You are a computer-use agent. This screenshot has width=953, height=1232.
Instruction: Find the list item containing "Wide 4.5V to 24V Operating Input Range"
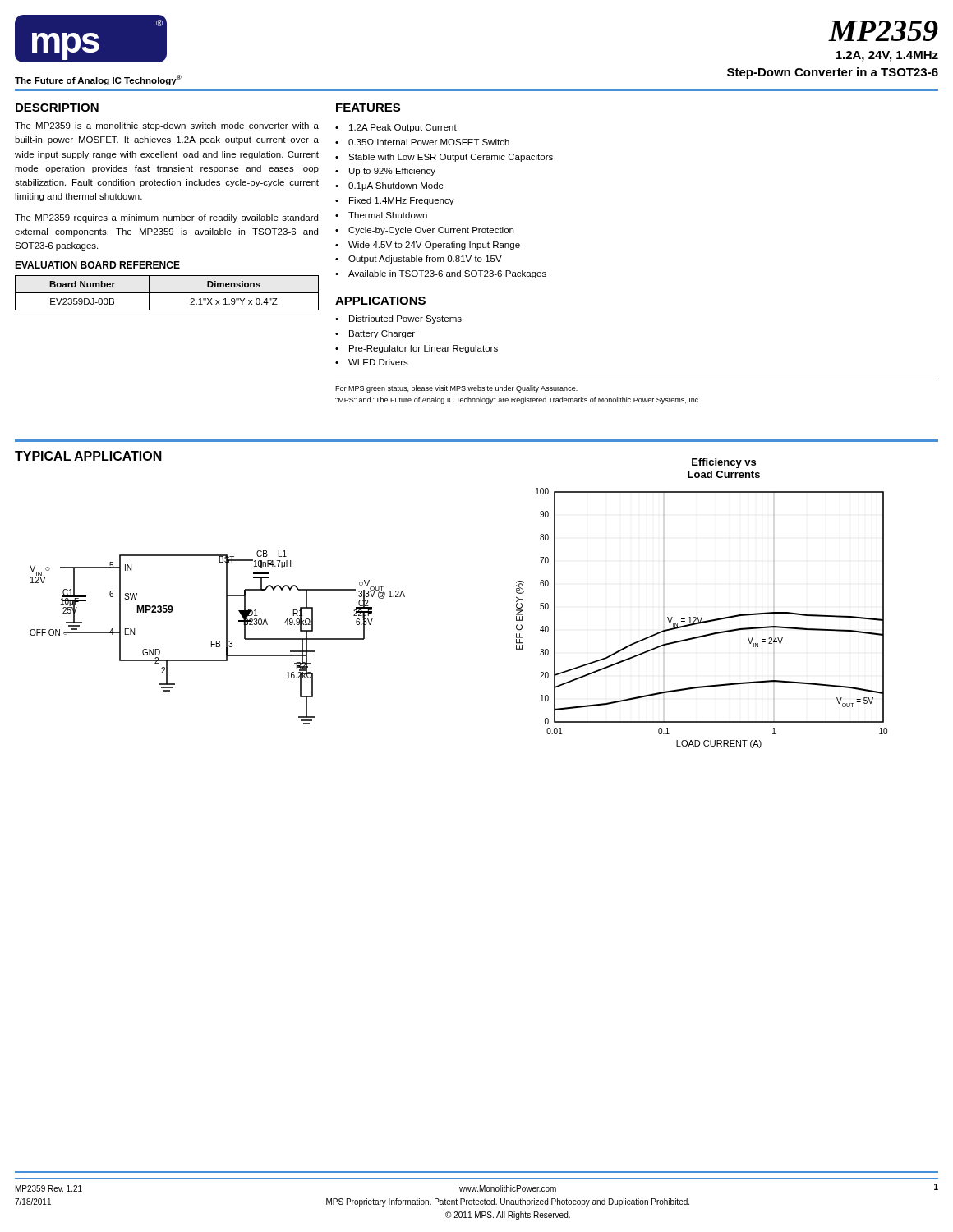pos(434,244)
